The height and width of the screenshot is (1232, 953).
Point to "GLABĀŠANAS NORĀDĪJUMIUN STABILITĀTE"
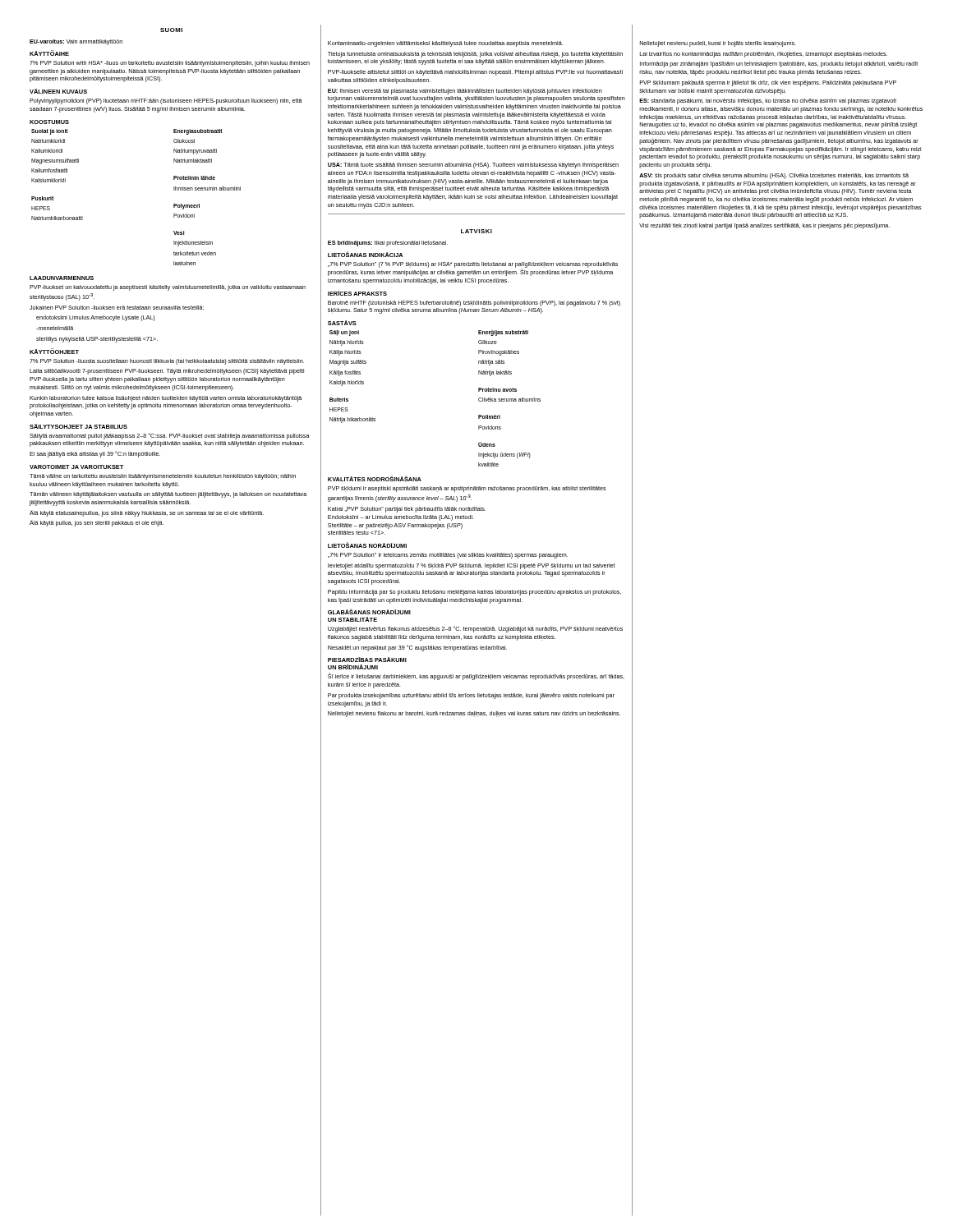coord(369,616)
